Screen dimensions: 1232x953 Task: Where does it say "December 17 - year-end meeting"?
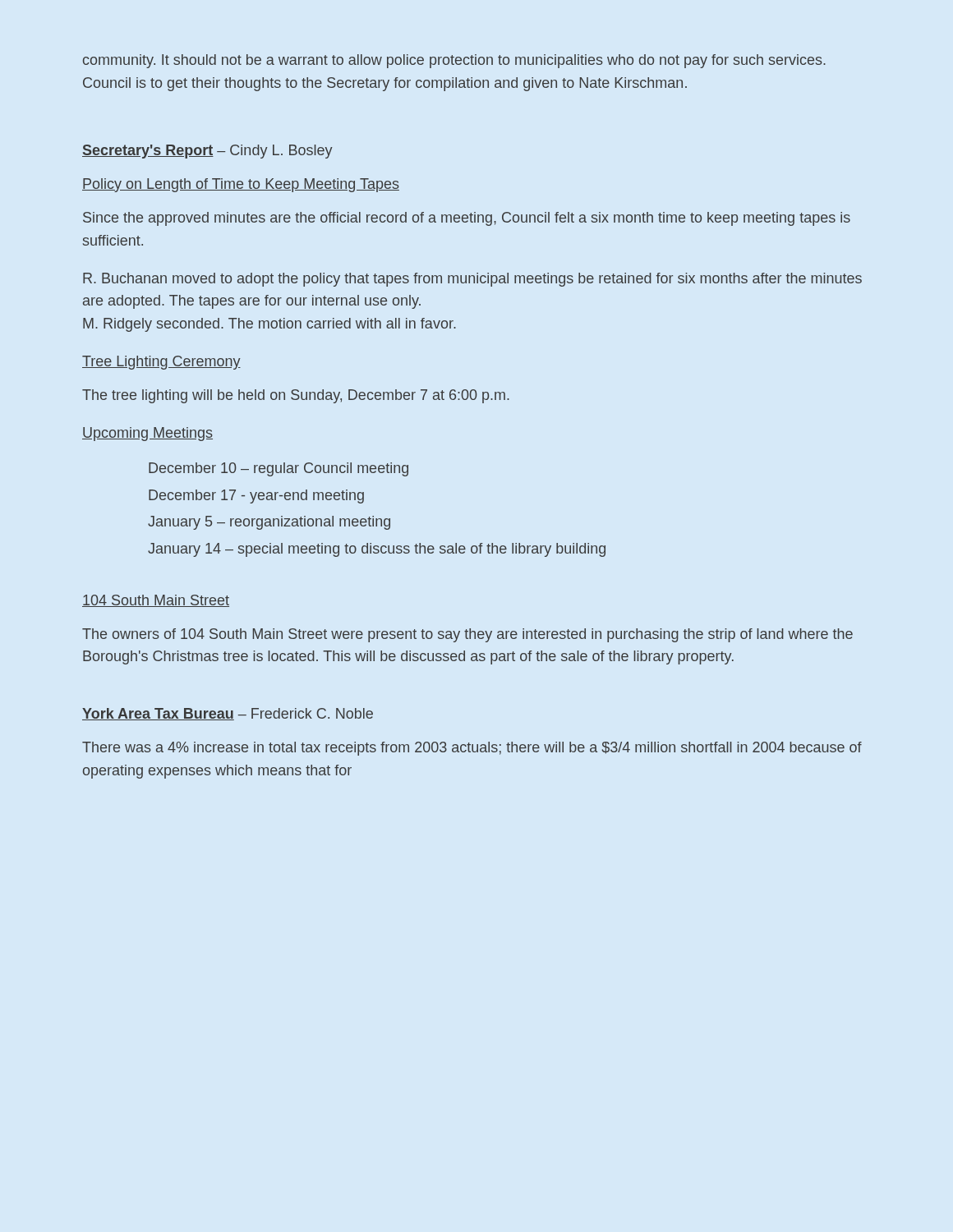coord(256,495)
